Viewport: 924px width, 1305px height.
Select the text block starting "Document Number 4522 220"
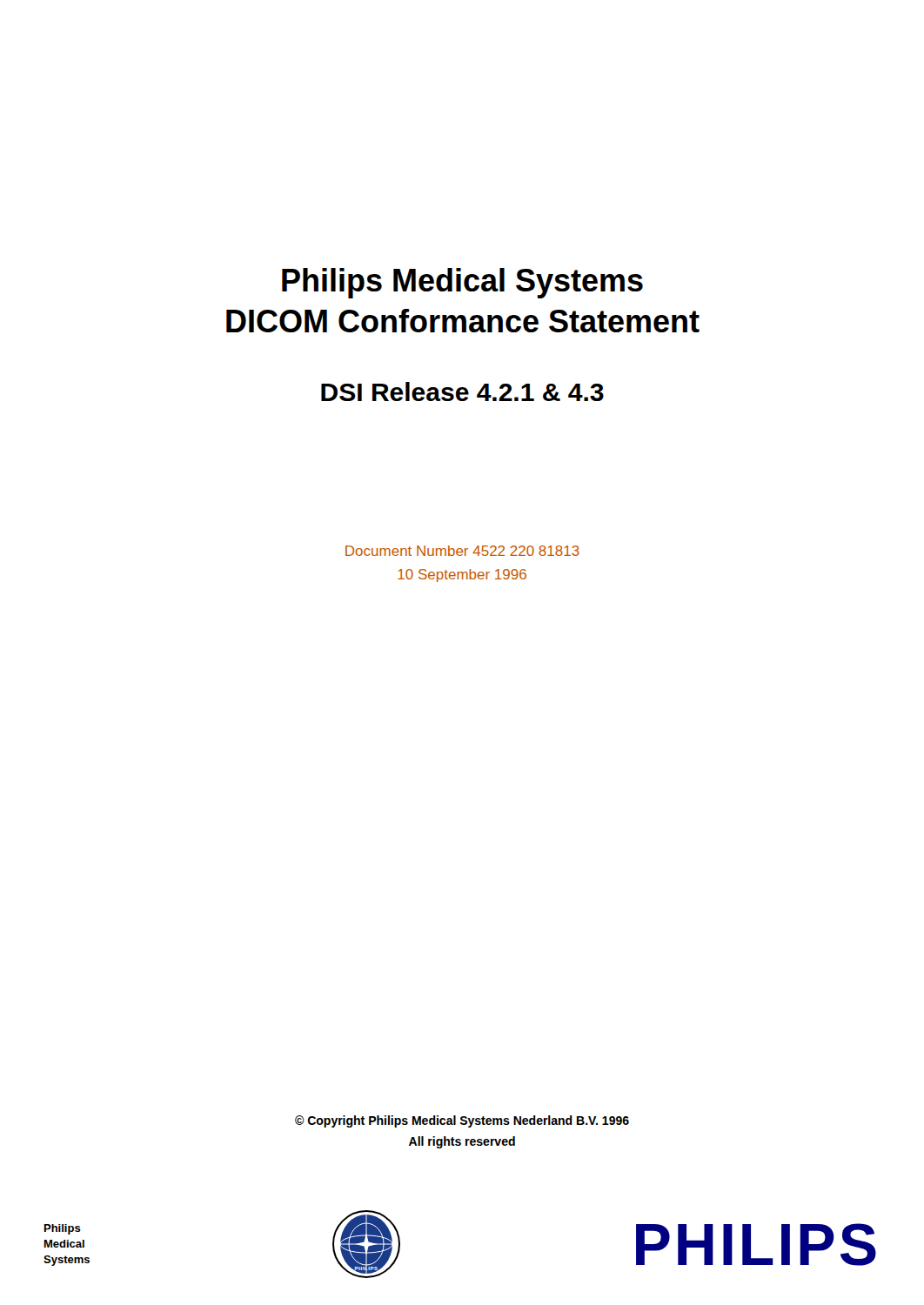(462, 563)
